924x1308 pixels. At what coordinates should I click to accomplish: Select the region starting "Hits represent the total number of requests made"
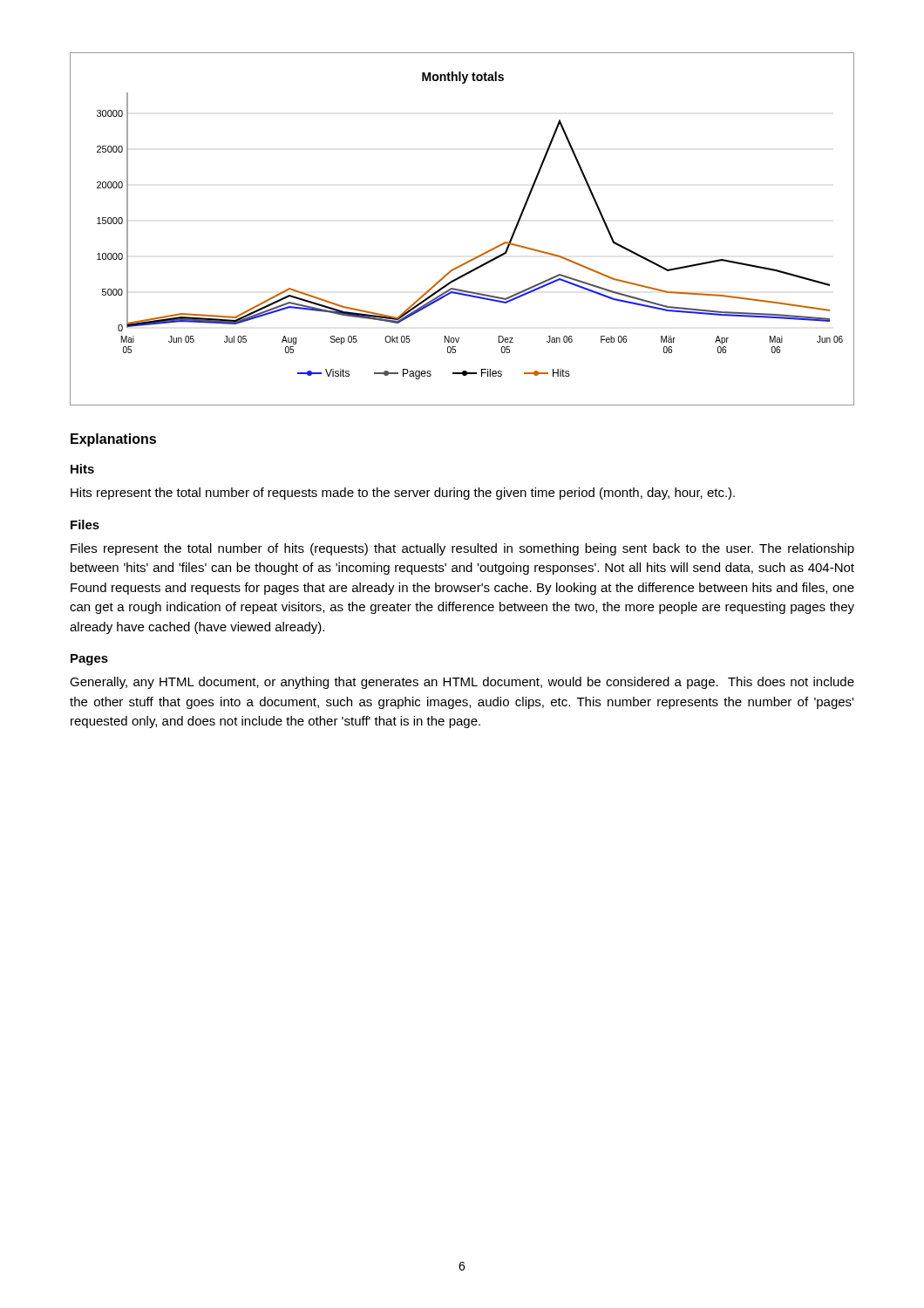pos(403,492)
